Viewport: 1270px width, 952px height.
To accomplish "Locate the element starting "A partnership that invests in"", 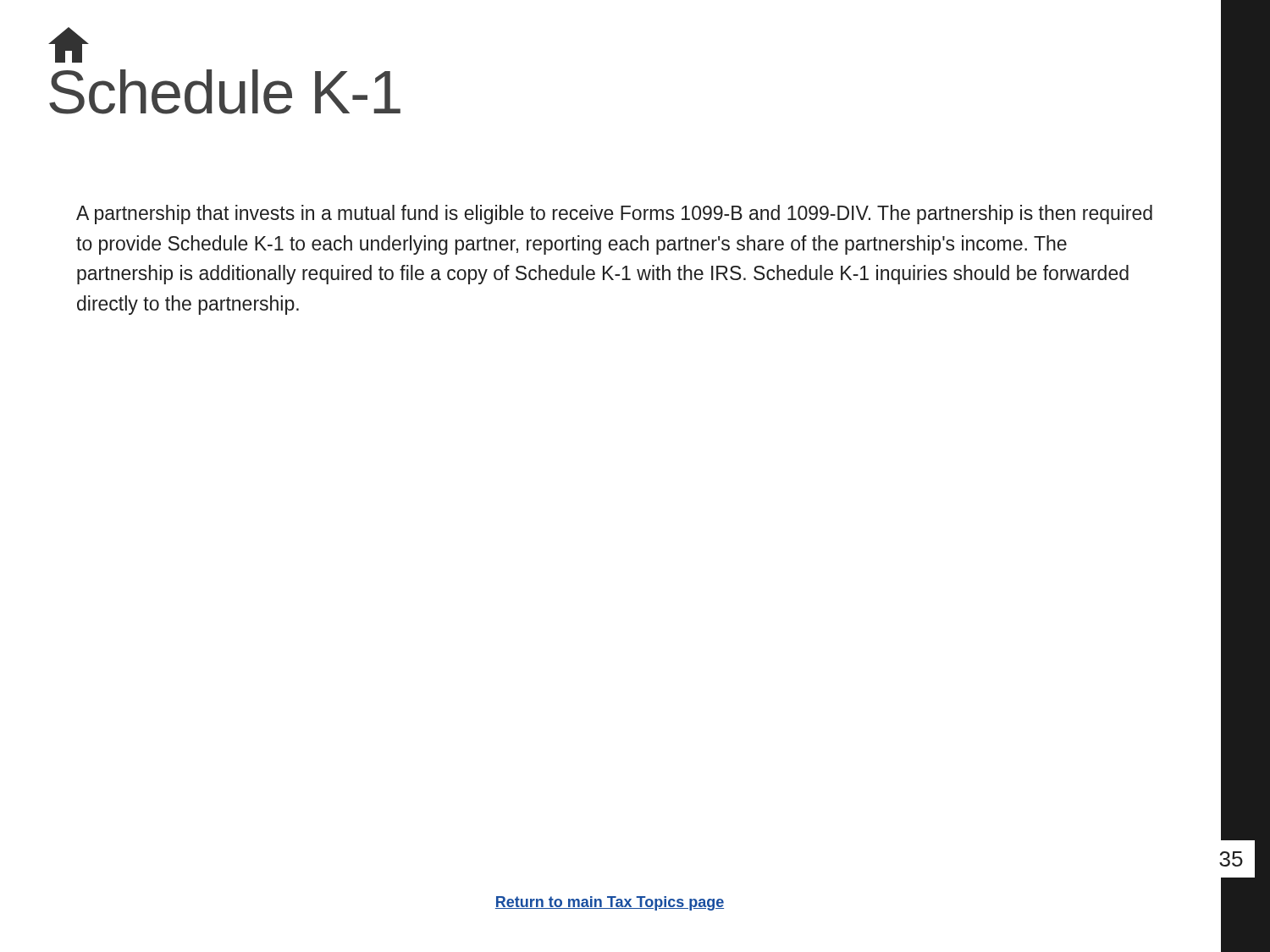I will coord(615,258).
